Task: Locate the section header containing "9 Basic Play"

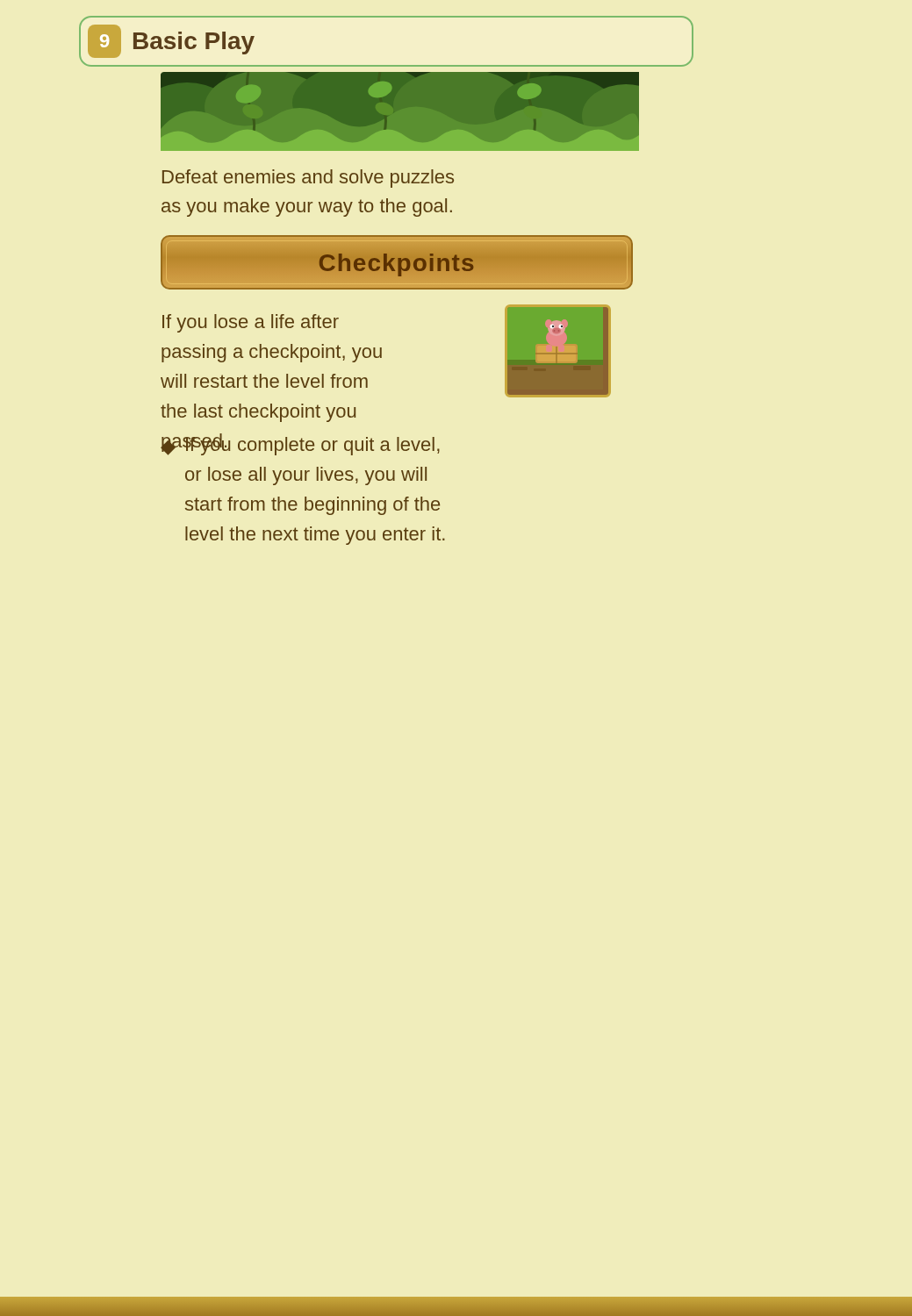Action: pos(171,41)
